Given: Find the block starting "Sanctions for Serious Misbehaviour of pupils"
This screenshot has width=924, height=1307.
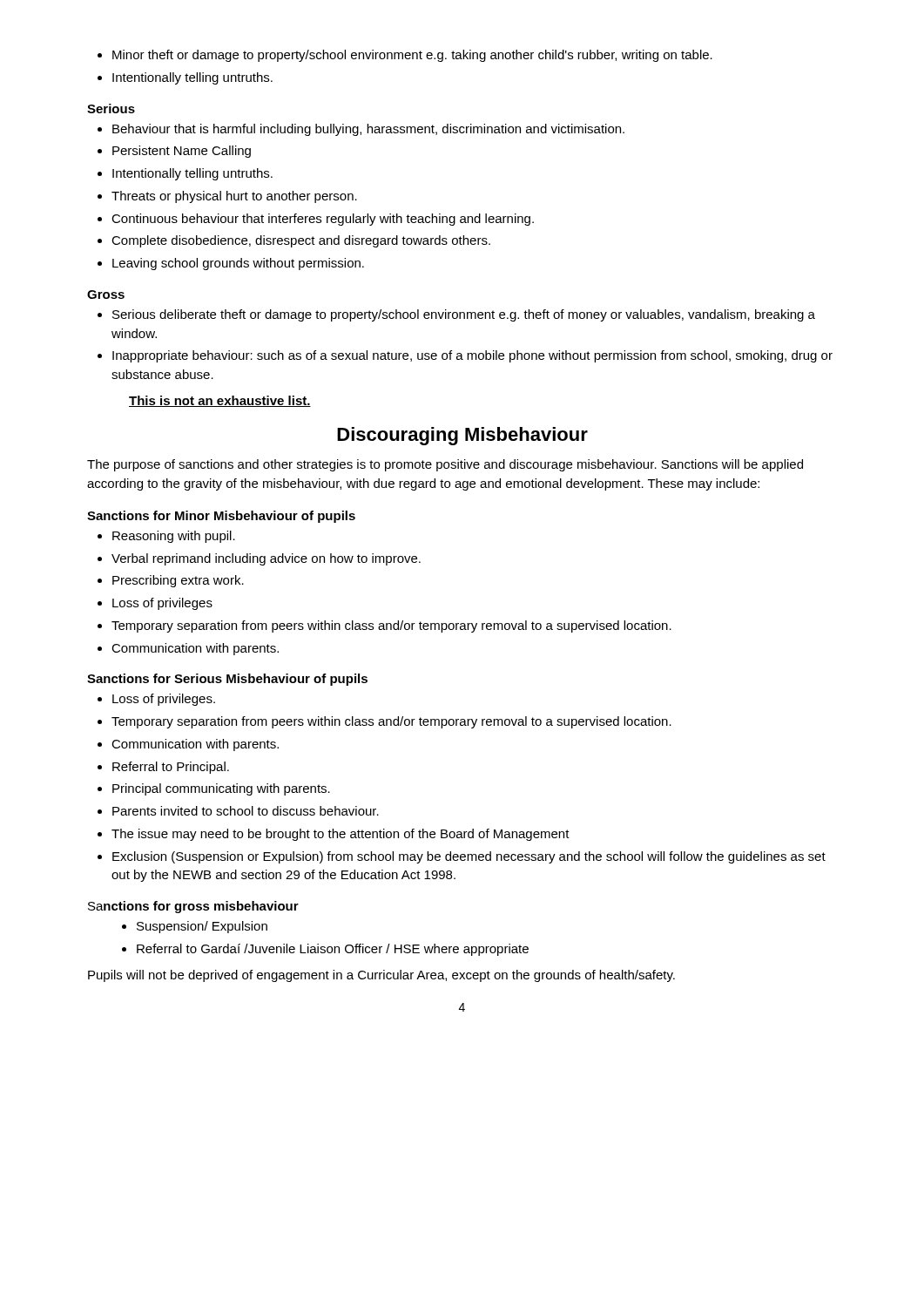Looking at the screenshot, I should 228,679.
